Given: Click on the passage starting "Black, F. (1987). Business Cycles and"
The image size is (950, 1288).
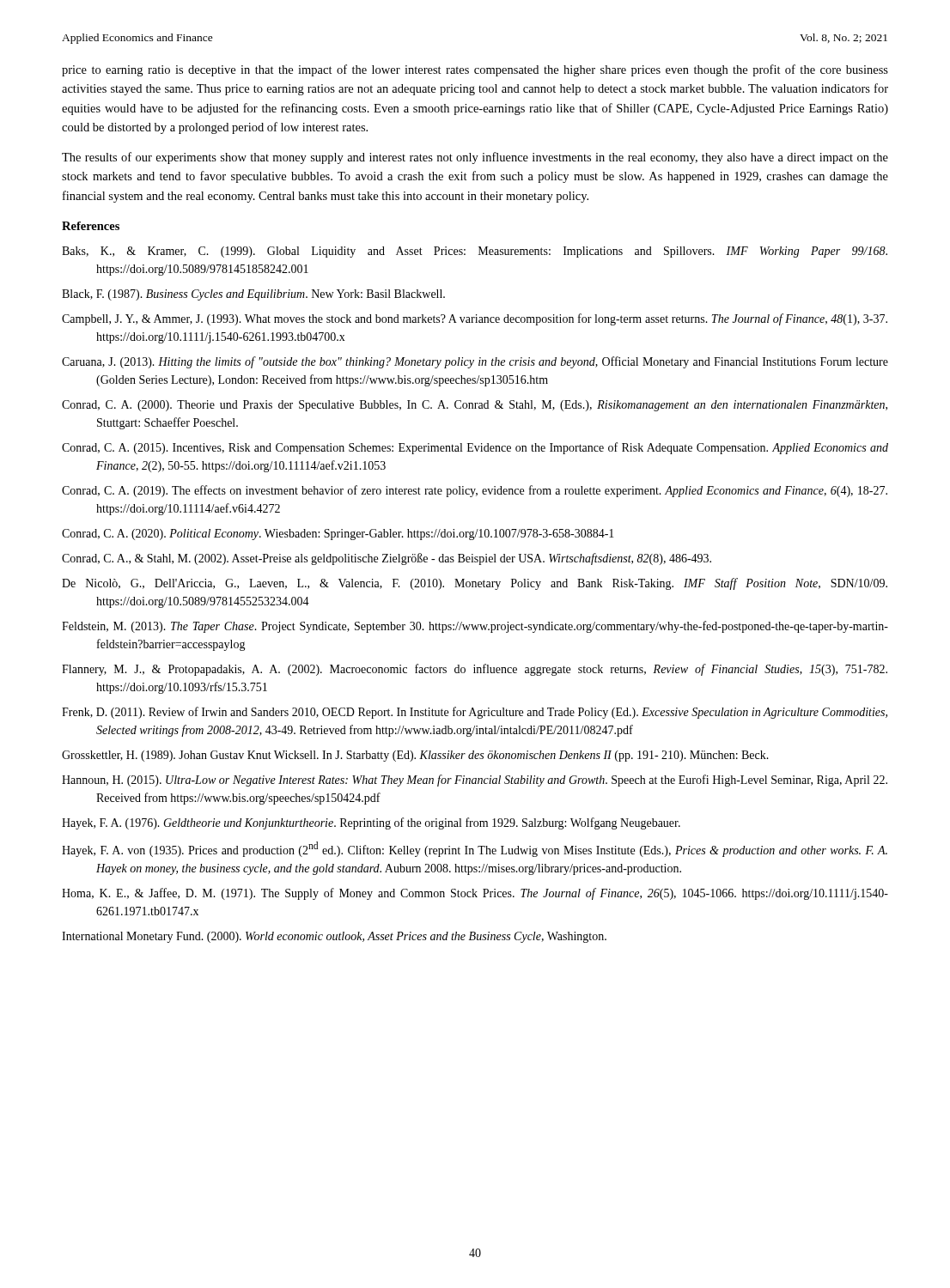Looking at the screenshot, I should coord(254,294).
